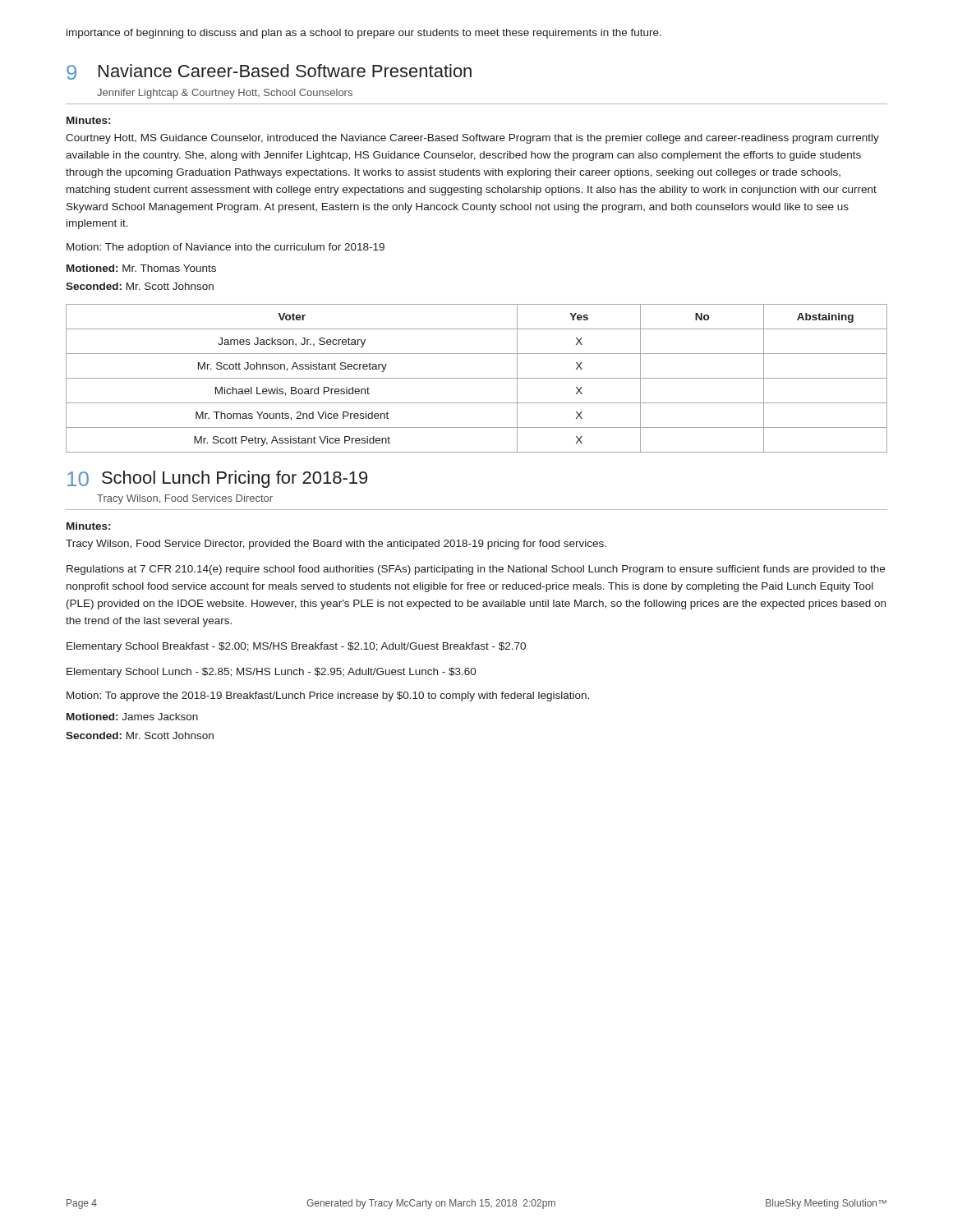Click where it says "Motioned: Mr. Thomas Younts Seconded: Mr. Scott Johnson"
953x1232 pixels.
click(x=141, y=277)
